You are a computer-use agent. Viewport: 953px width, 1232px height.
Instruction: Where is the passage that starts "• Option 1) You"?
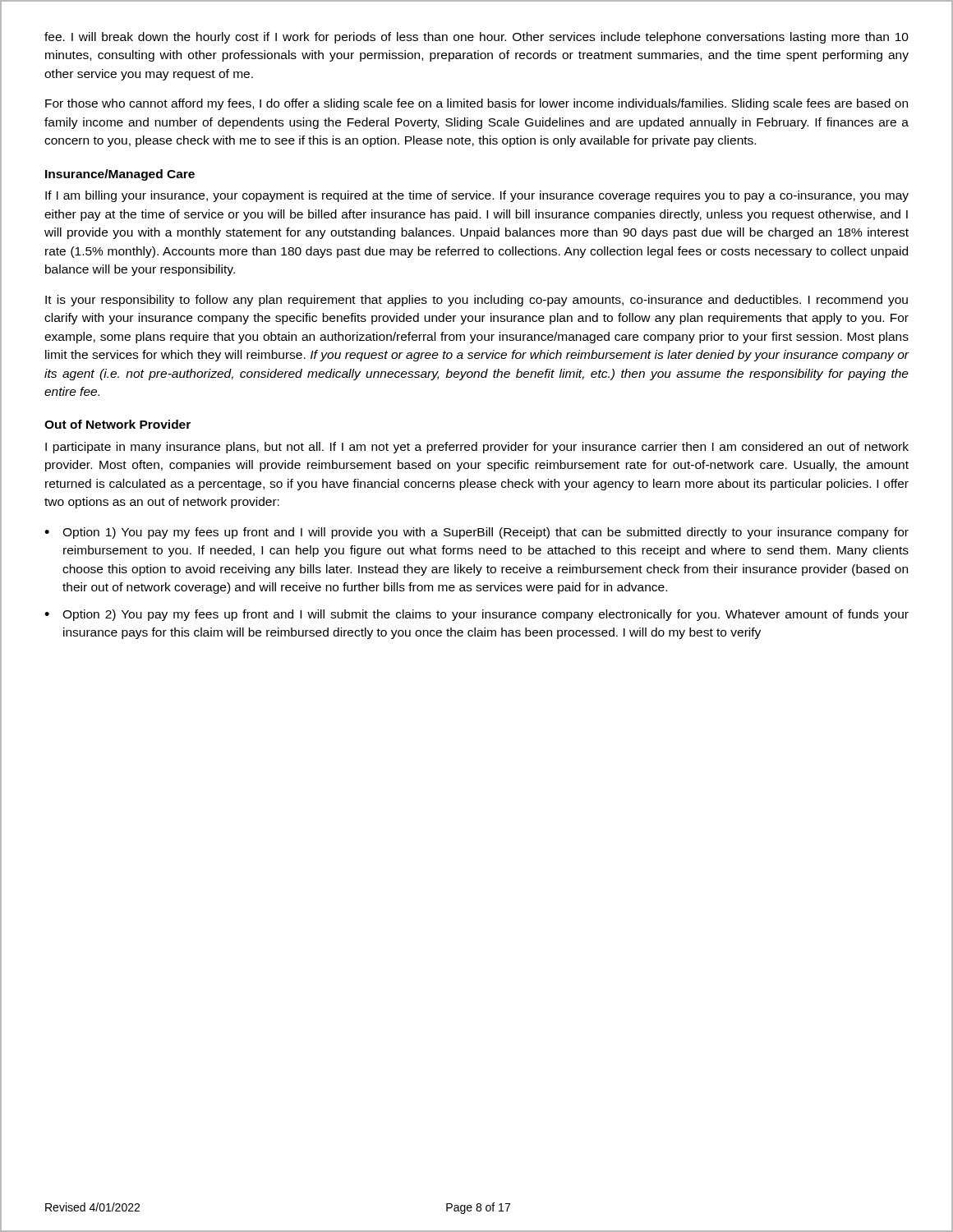click(476, 560)
